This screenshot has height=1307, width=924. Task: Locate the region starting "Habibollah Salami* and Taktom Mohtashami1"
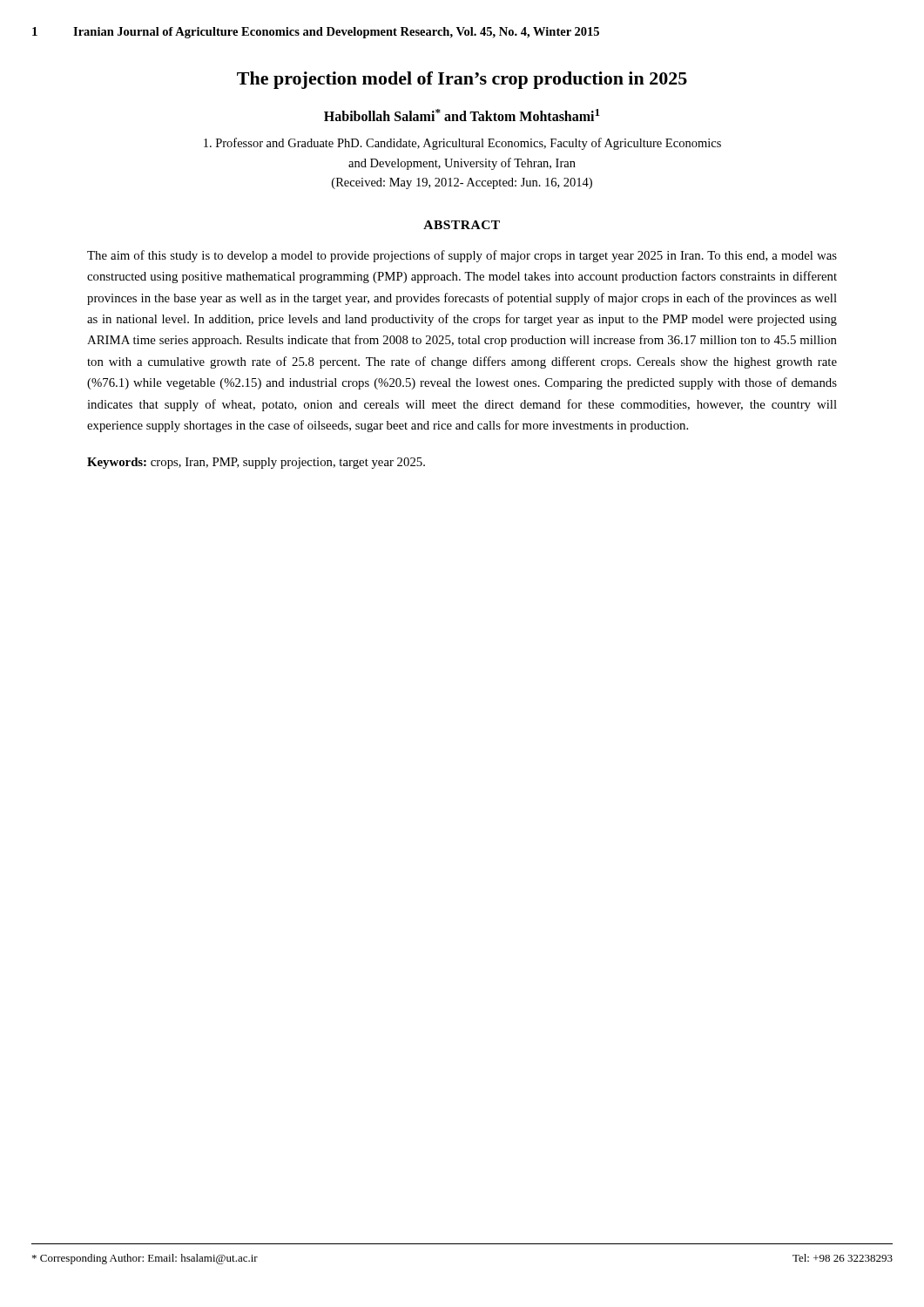462,115
